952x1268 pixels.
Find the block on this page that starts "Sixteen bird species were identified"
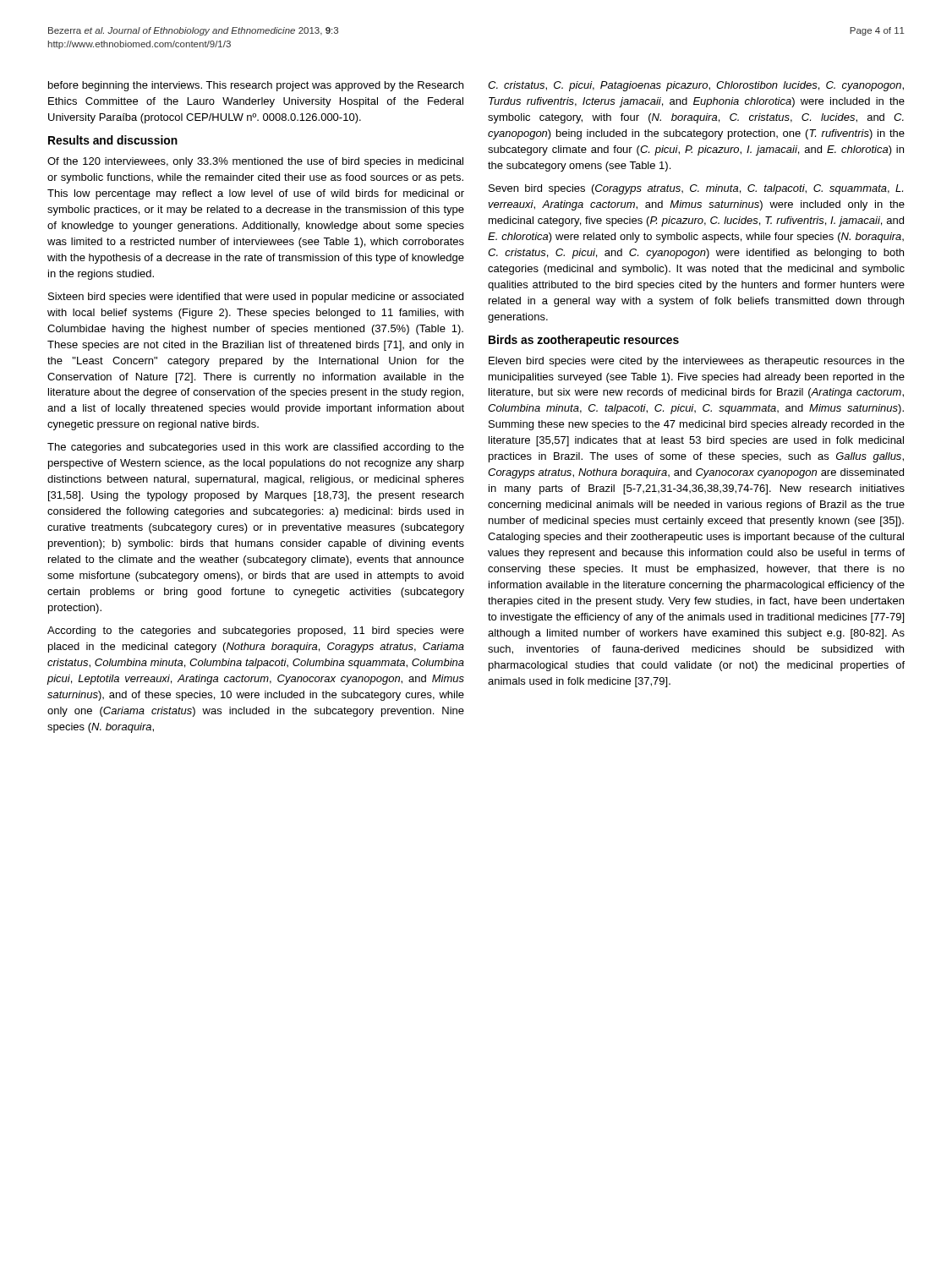click(256, 361)
